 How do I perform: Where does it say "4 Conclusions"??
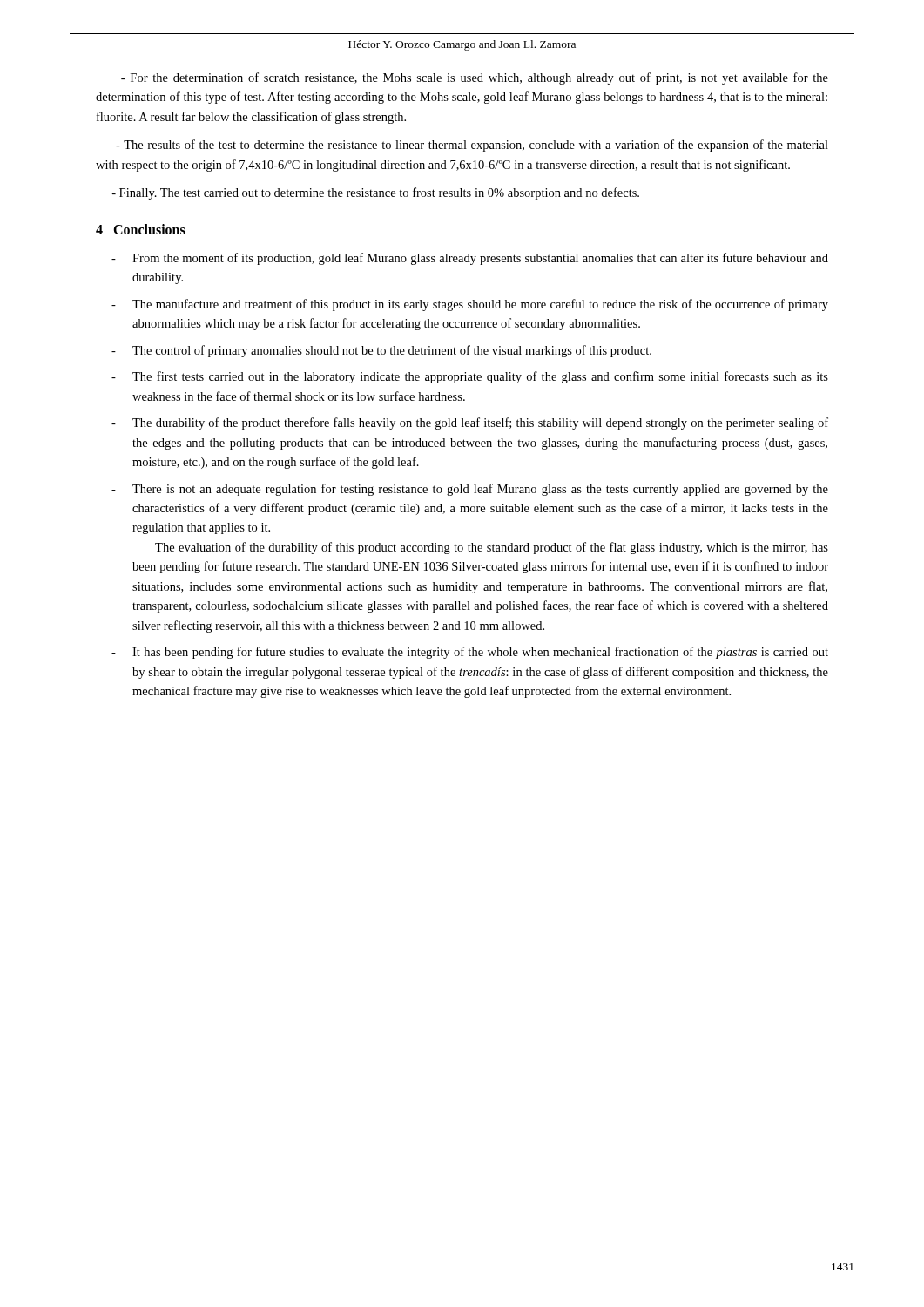pos(141,230)
